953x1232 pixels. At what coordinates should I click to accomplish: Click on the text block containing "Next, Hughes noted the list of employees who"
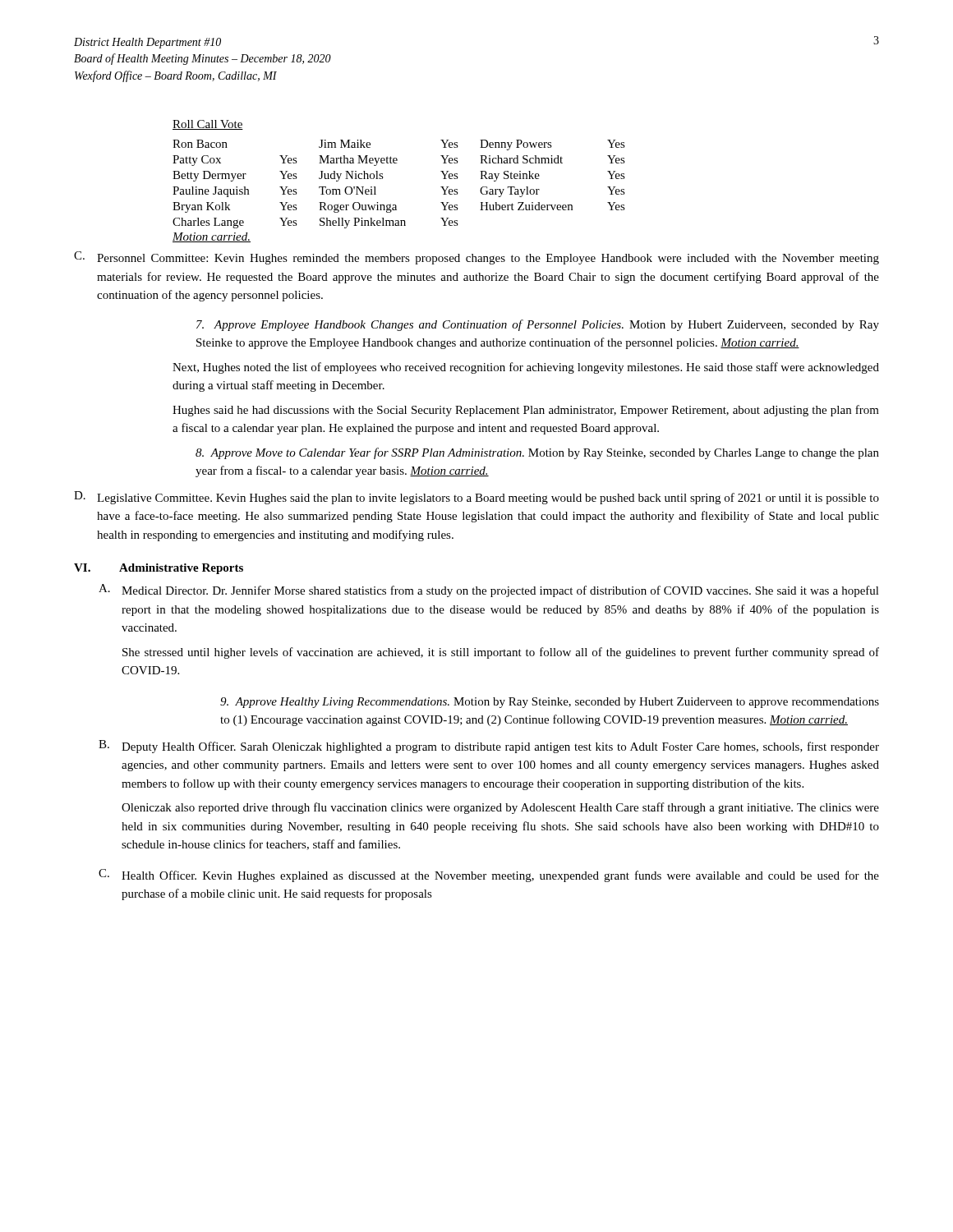[526, 376]
